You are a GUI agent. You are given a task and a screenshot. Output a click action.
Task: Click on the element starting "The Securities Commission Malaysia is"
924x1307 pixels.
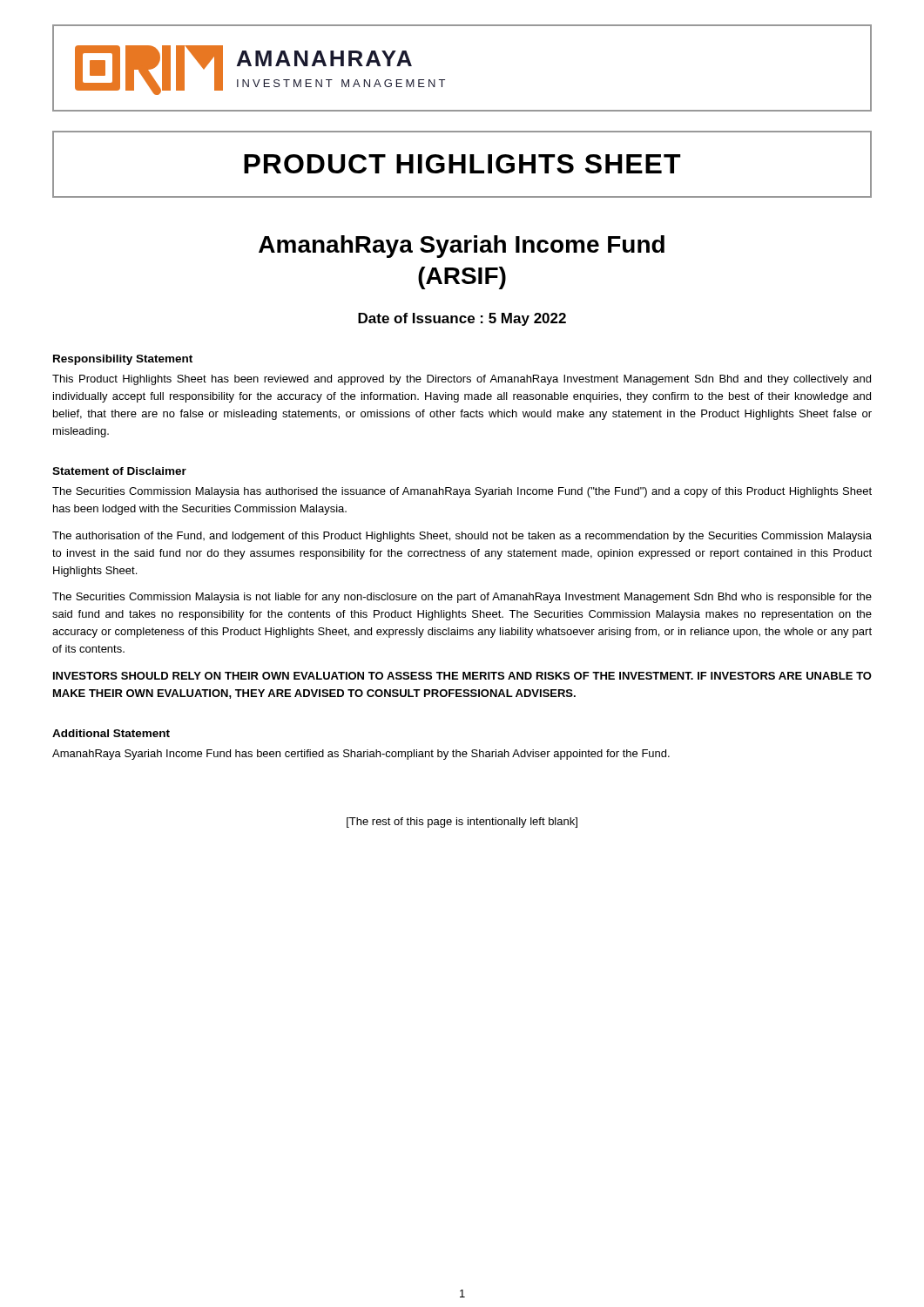pyautogui.click(x=462, y=623)
